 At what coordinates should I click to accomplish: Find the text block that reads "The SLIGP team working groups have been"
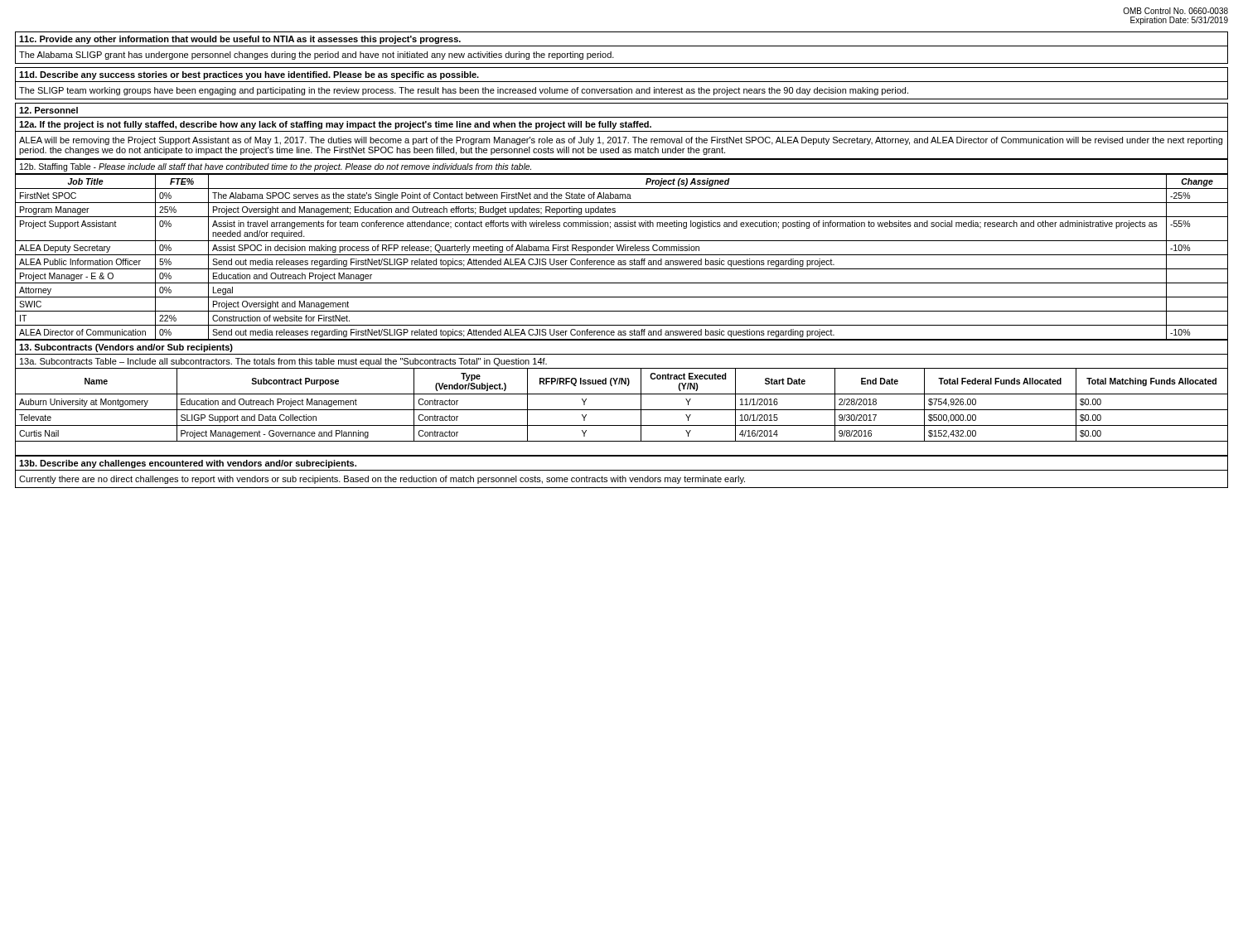click(x=464, y=90)
